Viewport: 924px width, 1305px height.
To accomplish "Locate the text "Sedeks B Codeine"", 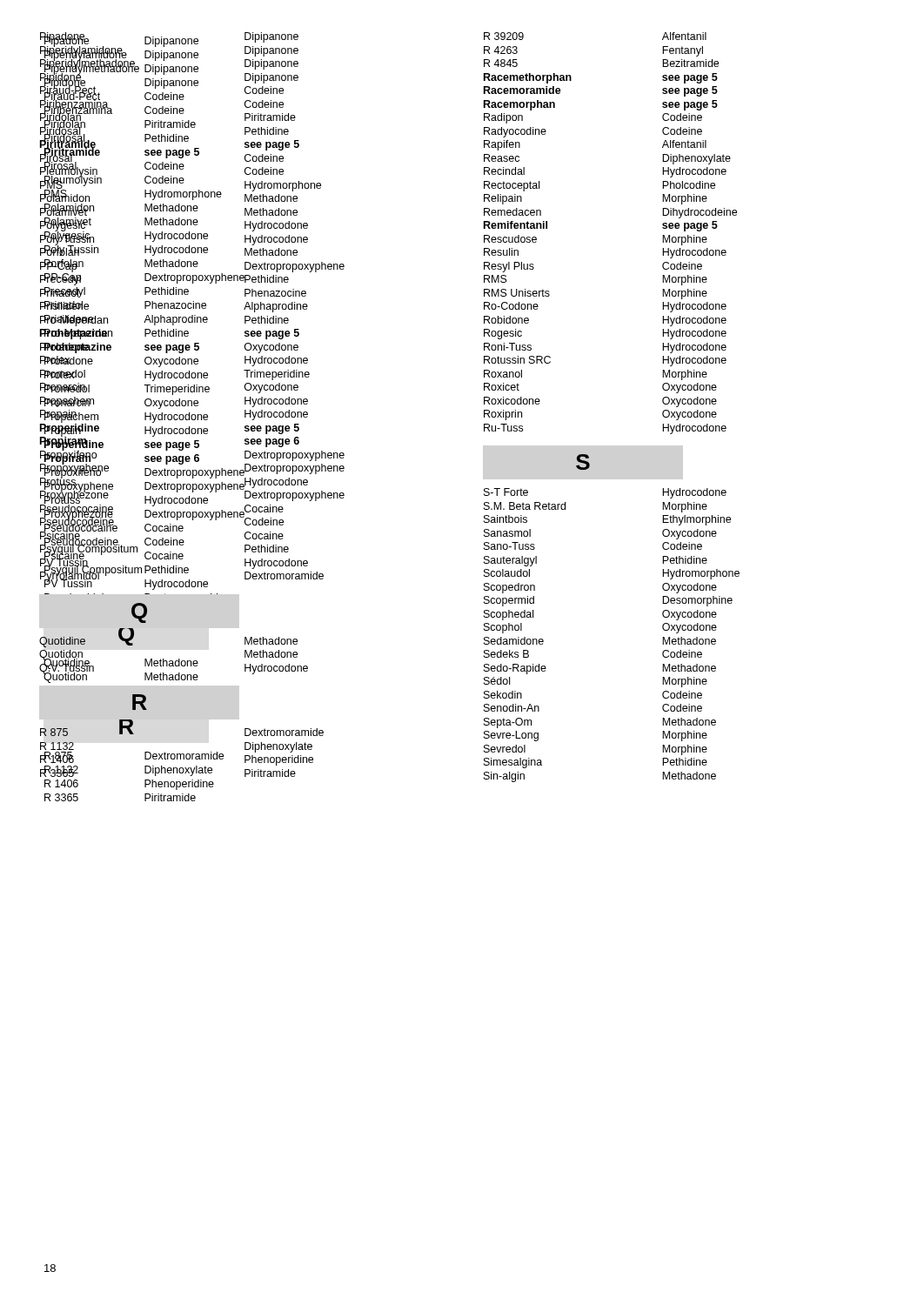I will 696,654.
